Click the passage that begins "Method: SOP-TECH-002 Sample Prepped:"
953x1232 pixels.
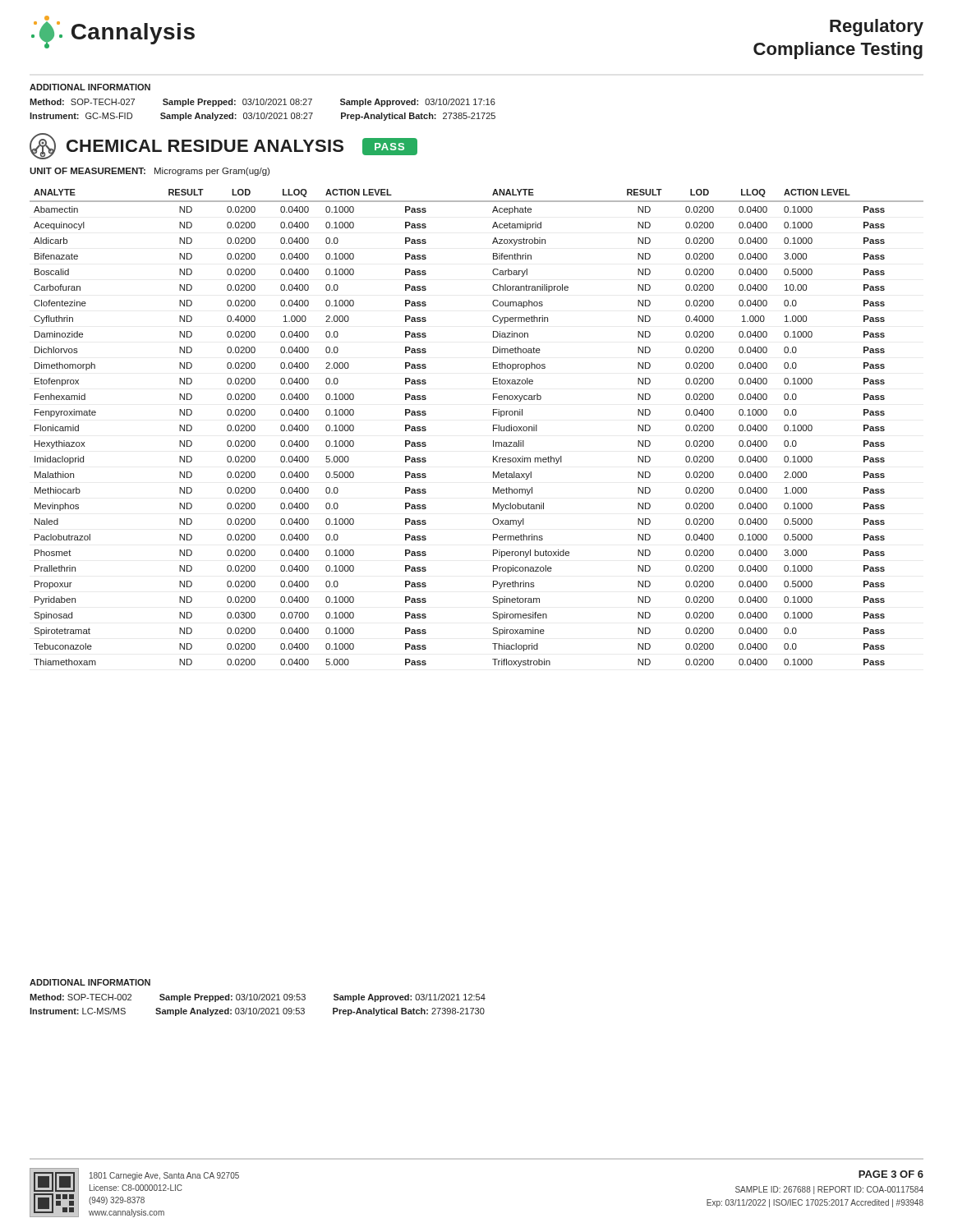[x=258, y=1005]
